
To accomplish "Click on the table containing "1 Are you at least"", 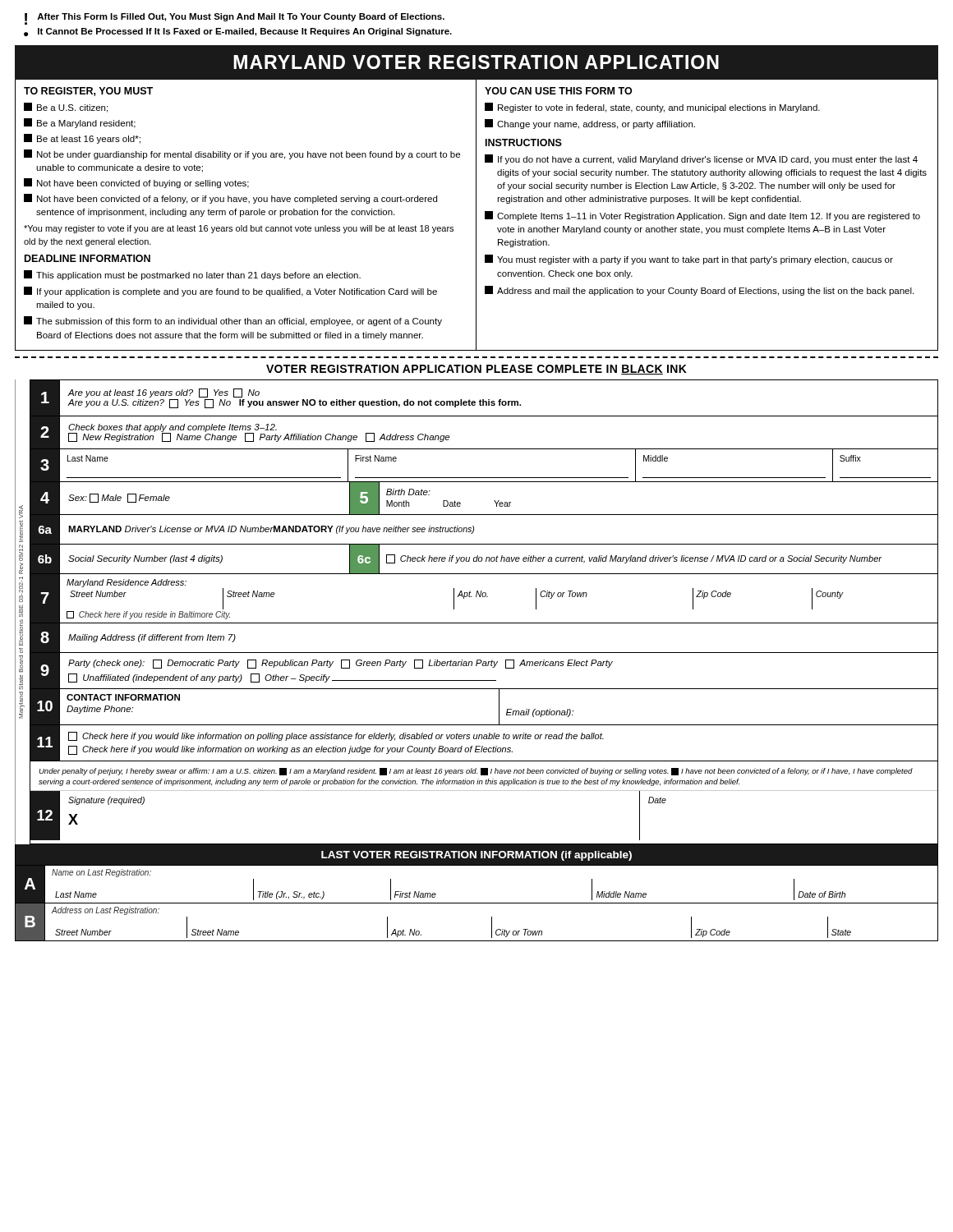I will click(x=484, y=612).
